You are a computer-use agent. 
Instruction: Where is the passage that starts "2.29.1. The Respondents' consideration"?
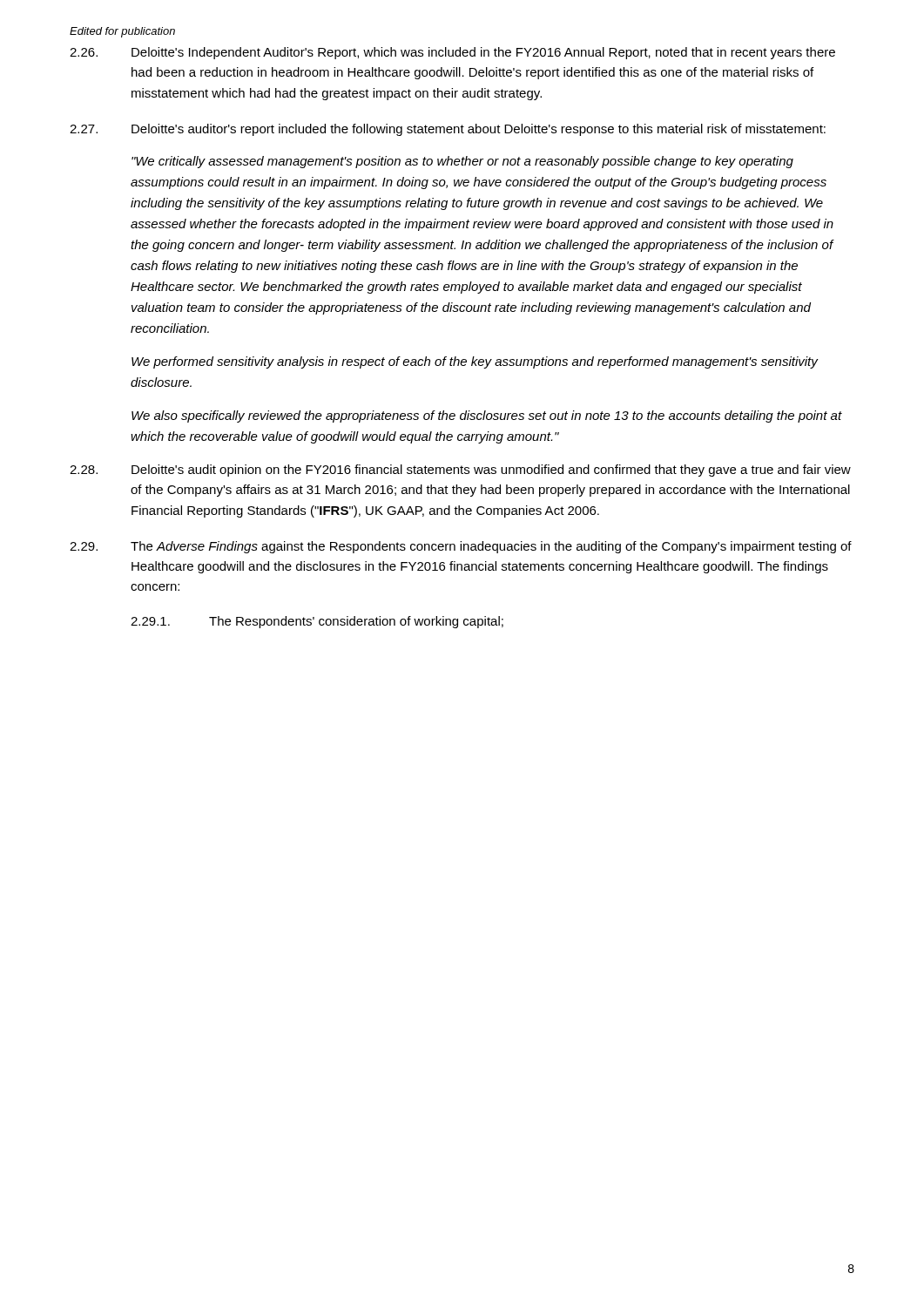click(x=492, y=620)
